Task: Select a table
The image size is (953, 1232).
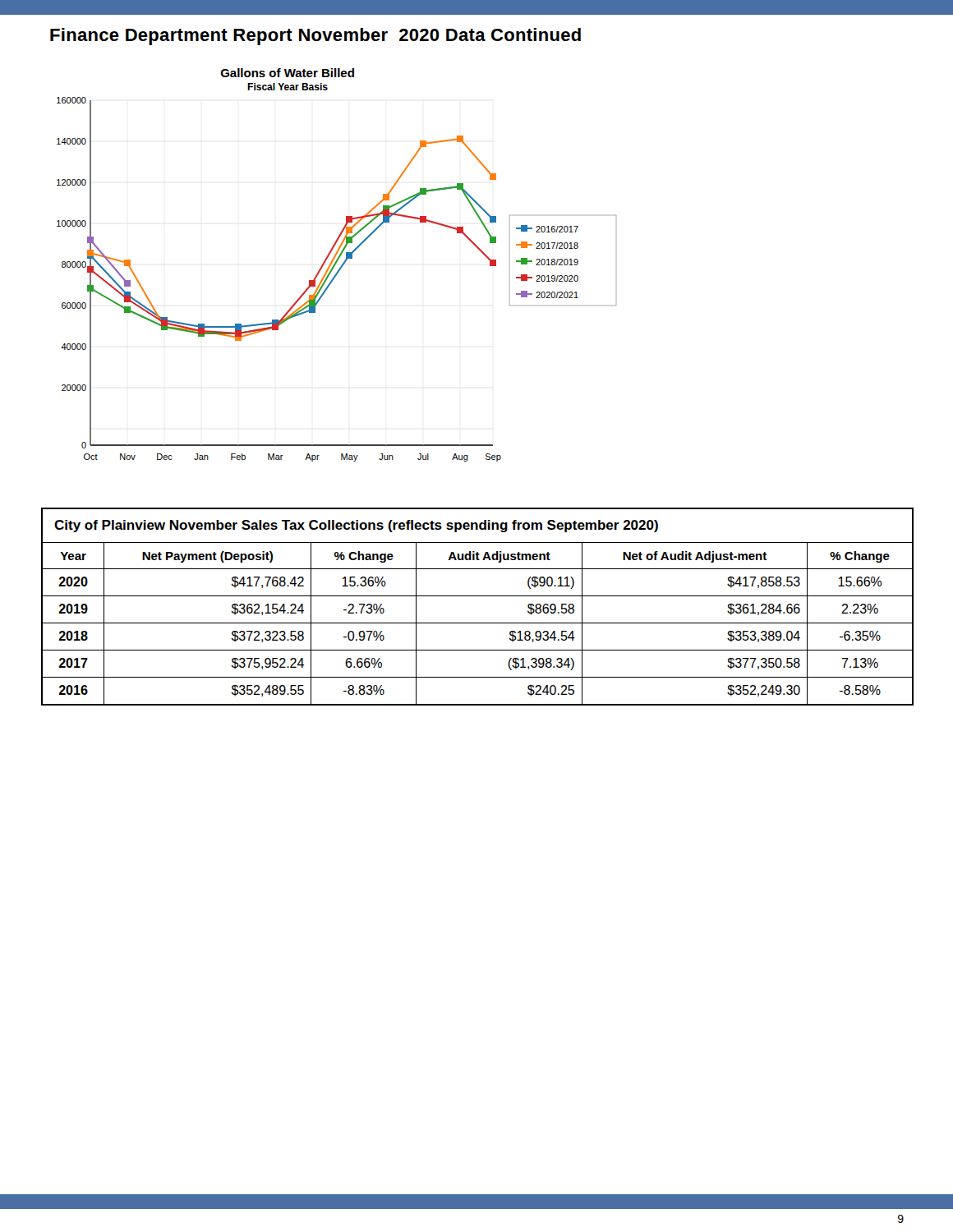Action: tap(477, 607)
